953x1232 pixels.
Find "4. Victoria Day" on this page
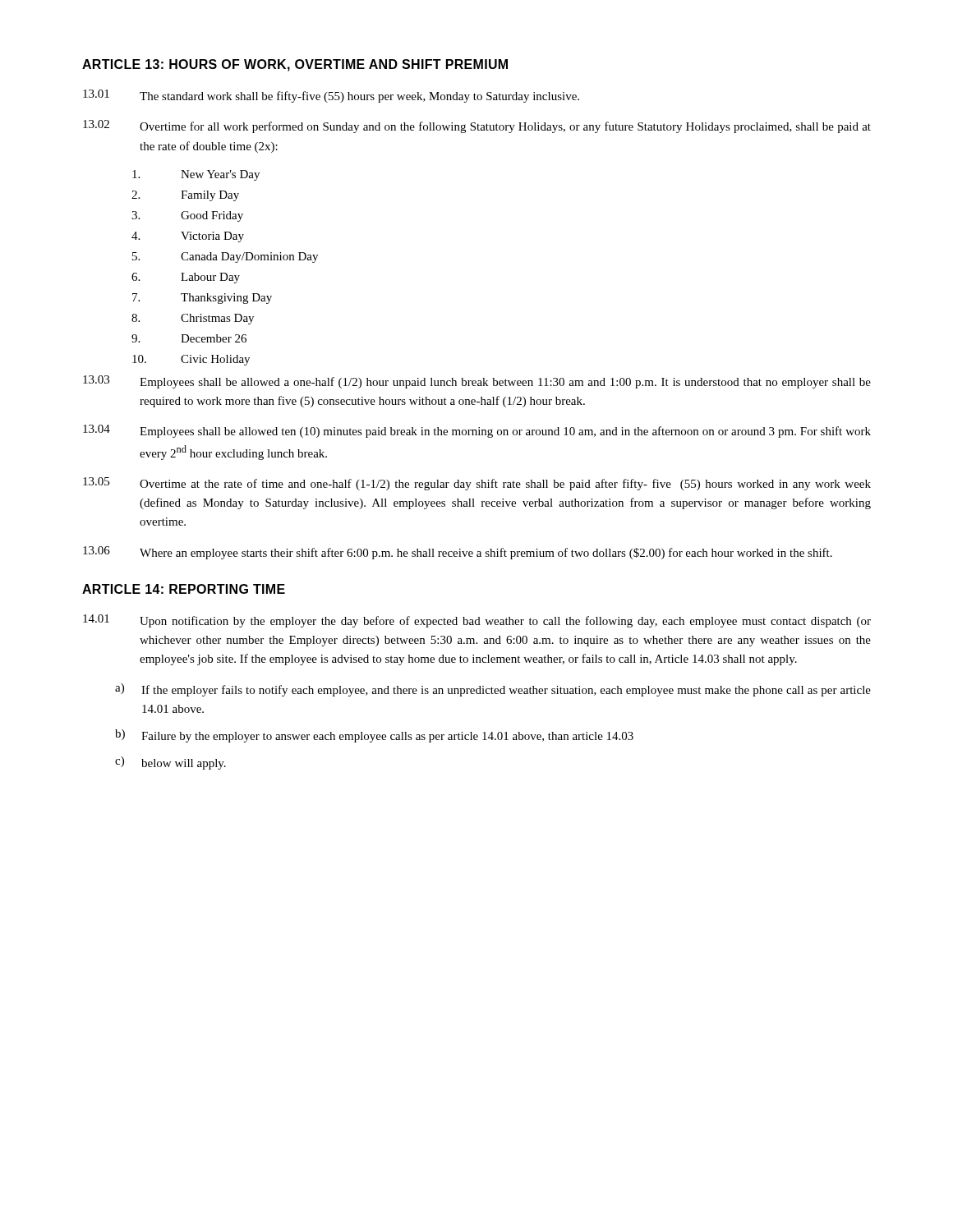(188, 236)
